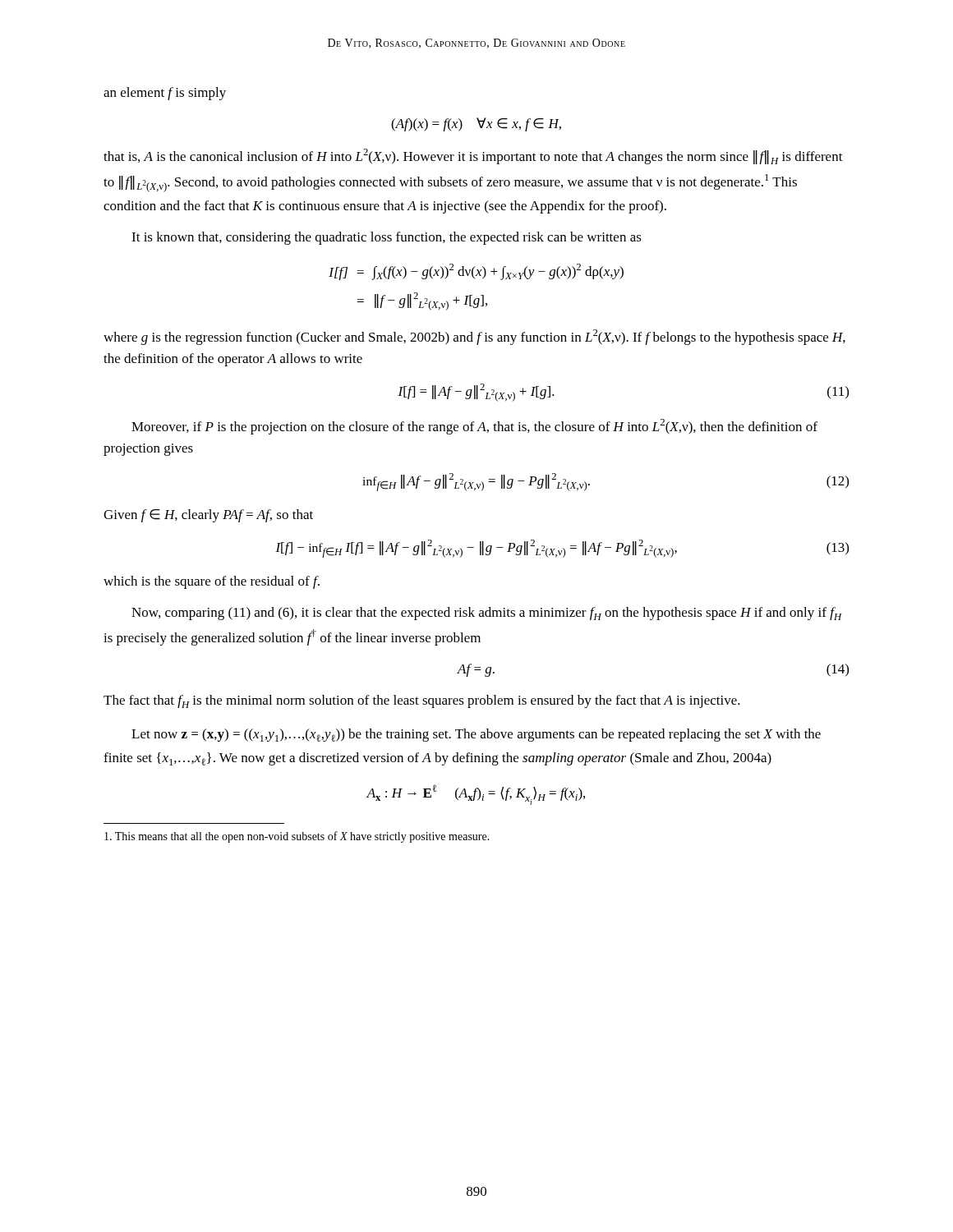Find the text block with the text "It is known that, considering the quadratic"

(x=476, y=238)
